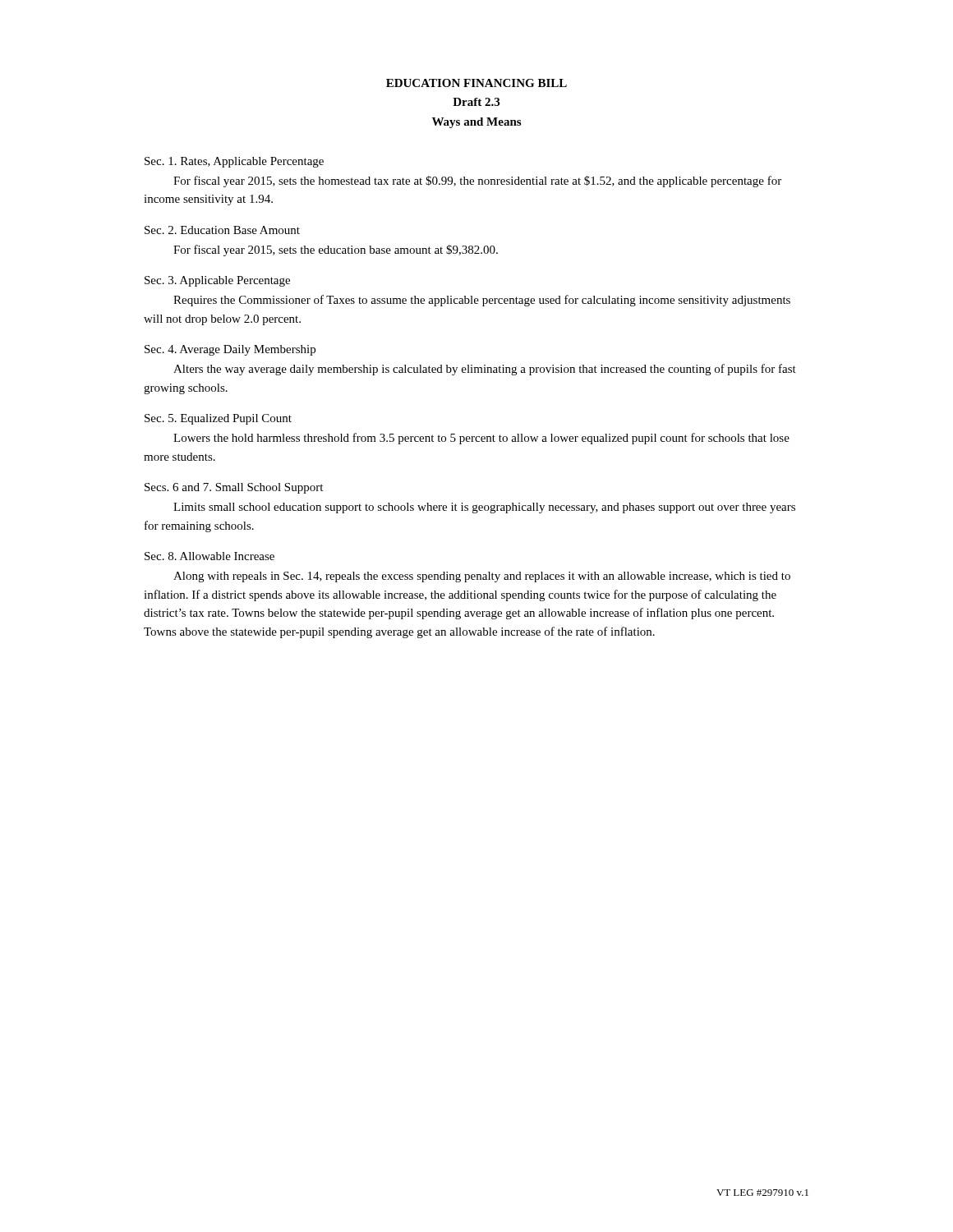Viewport: 953px width, 1232px height.
Task: Find the passage starting "EDUCATION FINANCING BILL Draft"
Action: [476, 103]
